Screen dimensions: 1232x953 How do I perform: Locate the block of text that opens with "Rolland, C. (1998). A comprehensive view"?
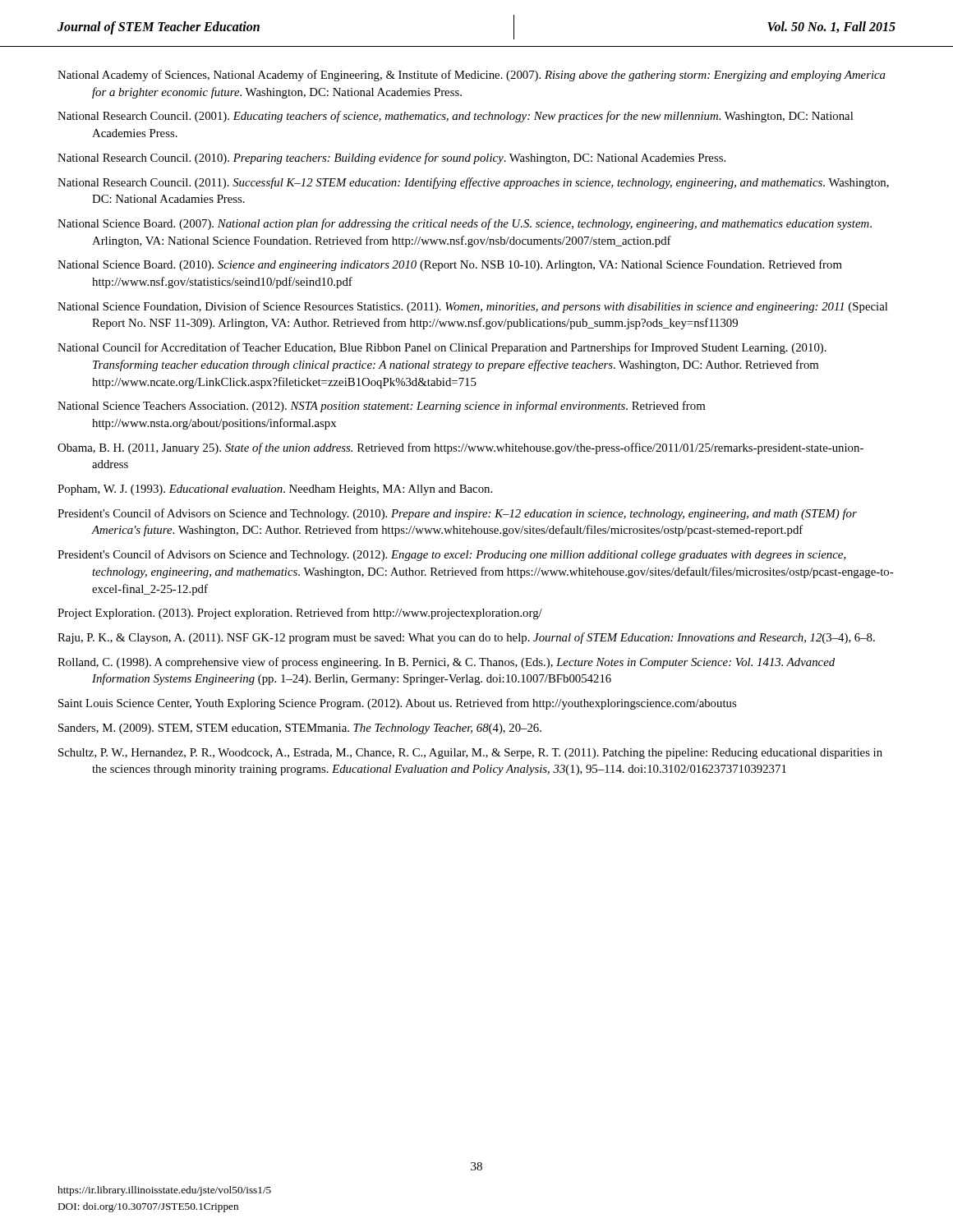[x=446, y=670]
